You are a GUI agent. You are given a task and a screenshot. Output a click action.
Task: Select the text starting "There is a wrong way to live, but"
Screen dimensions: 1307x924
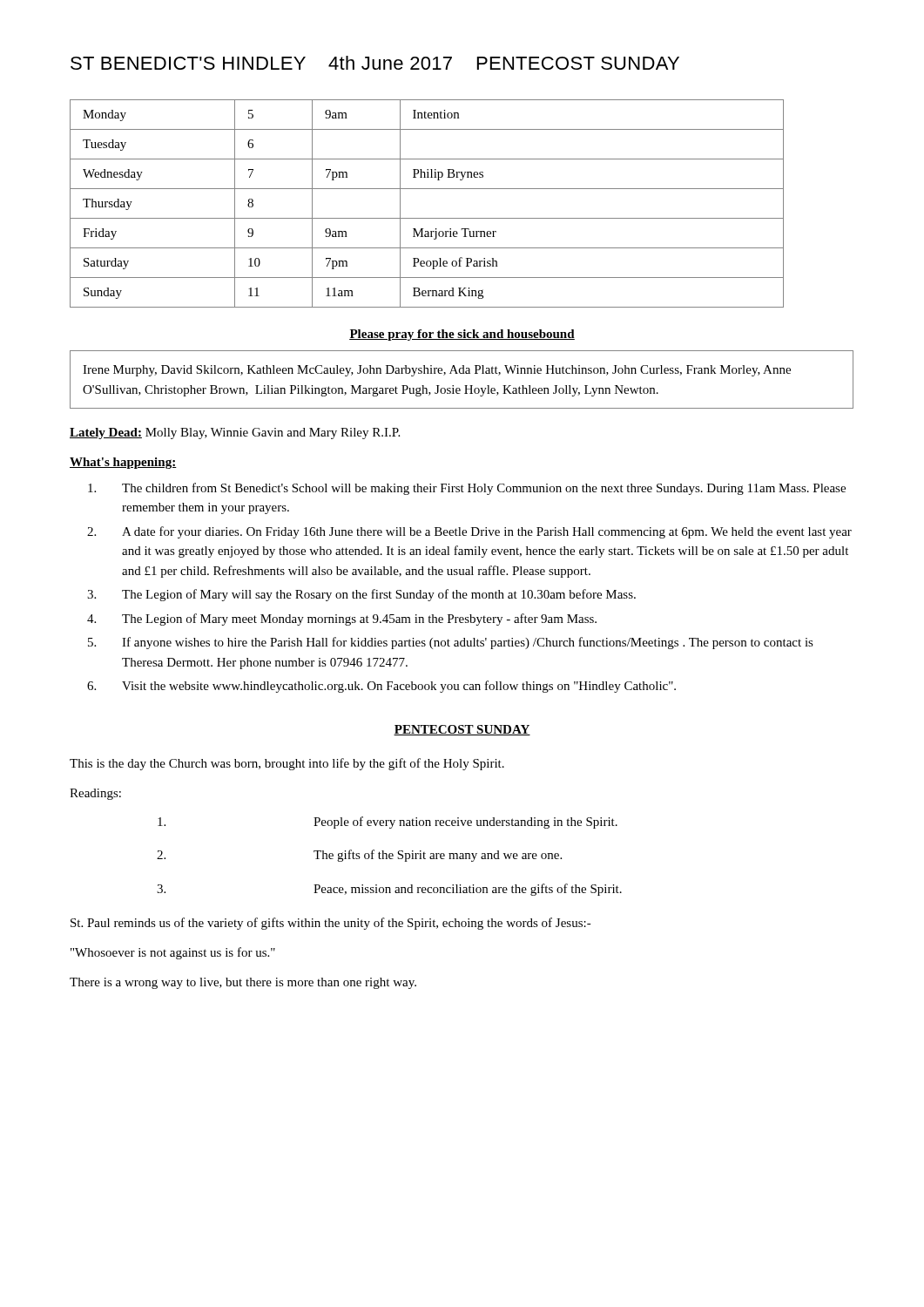click(243, 982)
